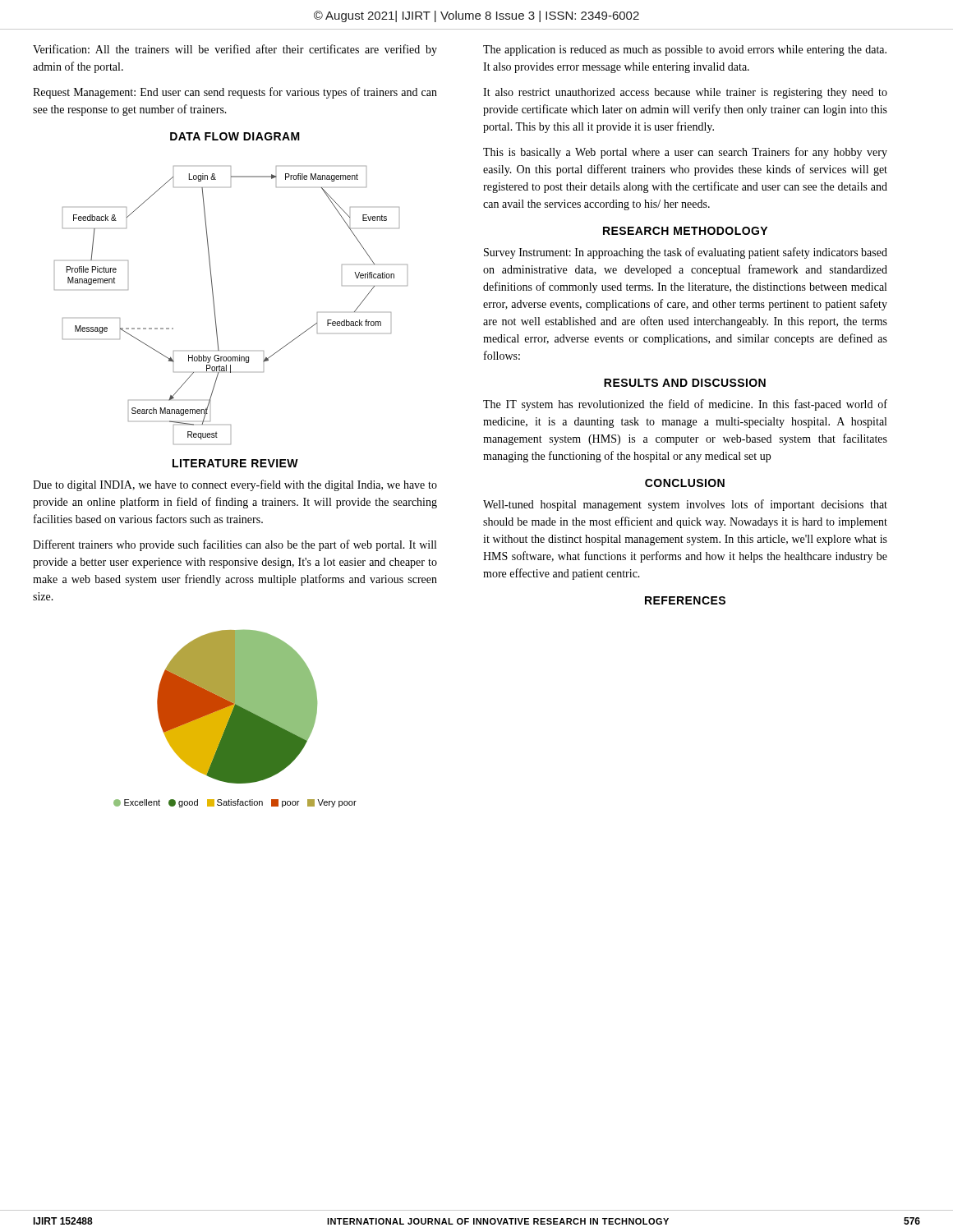The image size is (953, 1232).
Task: Locate the text block that reads "The application is reduced"
Action: click(x=685, y=127)
